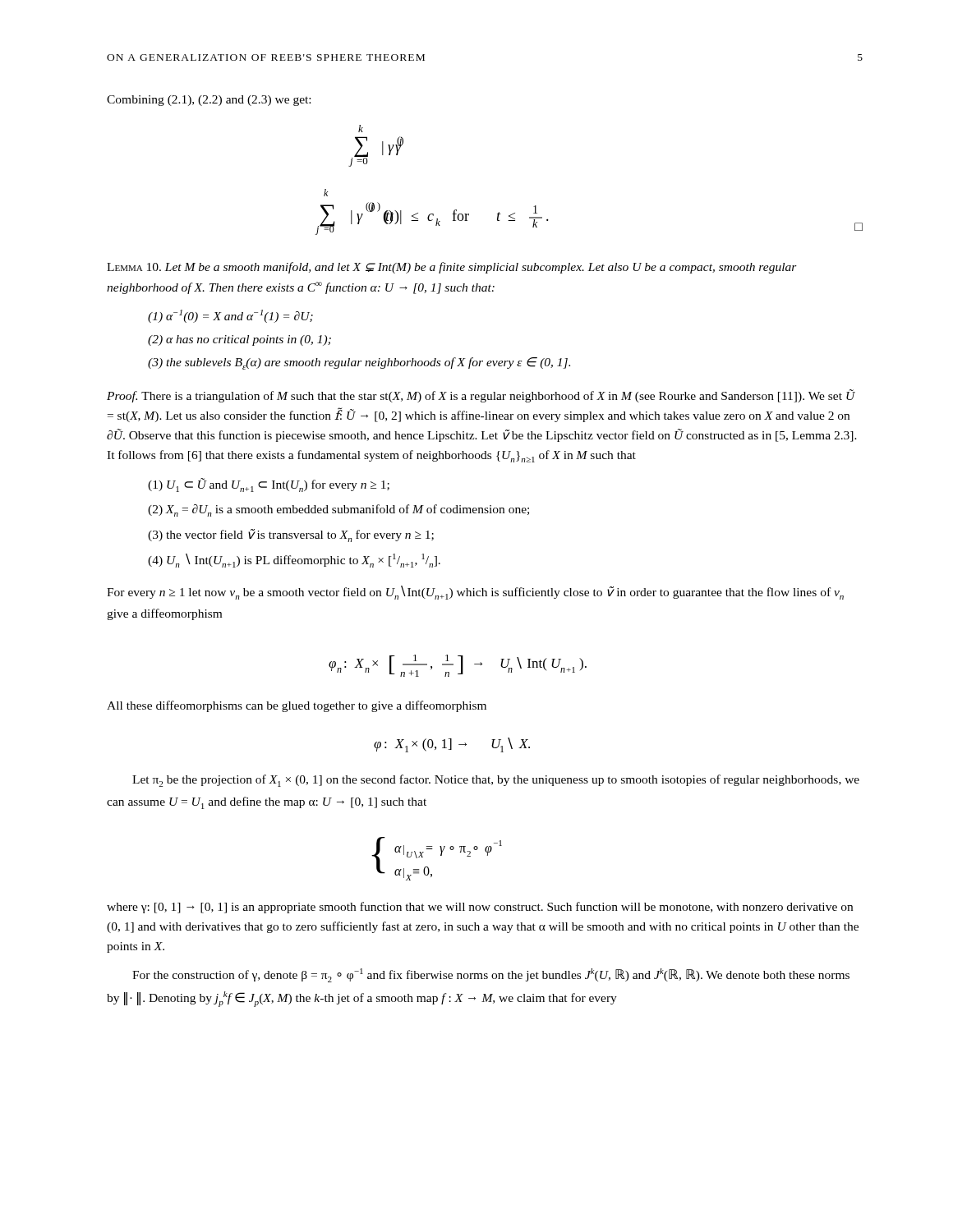Locate the text block starting "(2) α has no critical points in (0,"

pos(240,339)
